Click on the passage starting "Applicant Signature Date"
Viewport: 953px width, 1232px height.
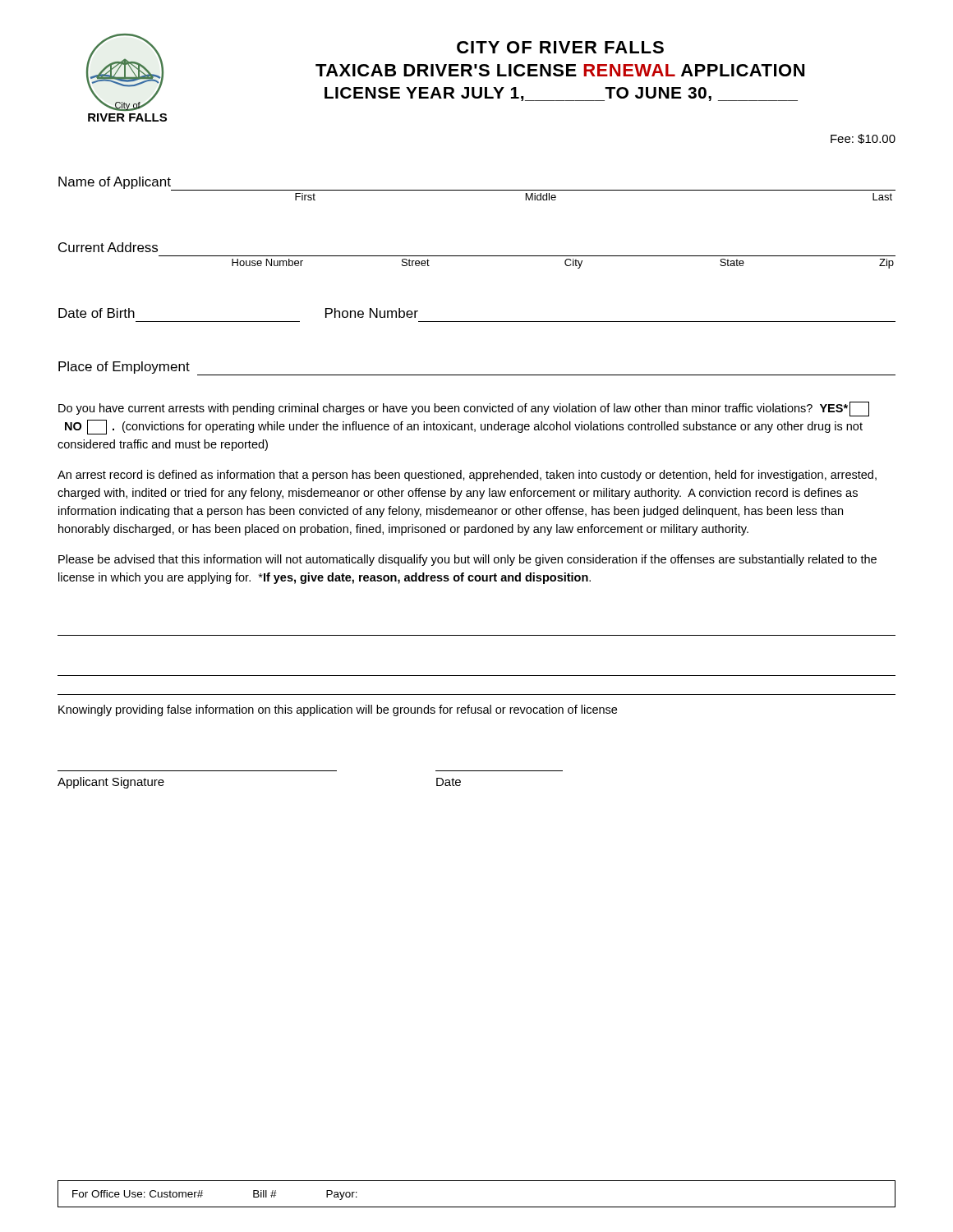coord(476,770)
